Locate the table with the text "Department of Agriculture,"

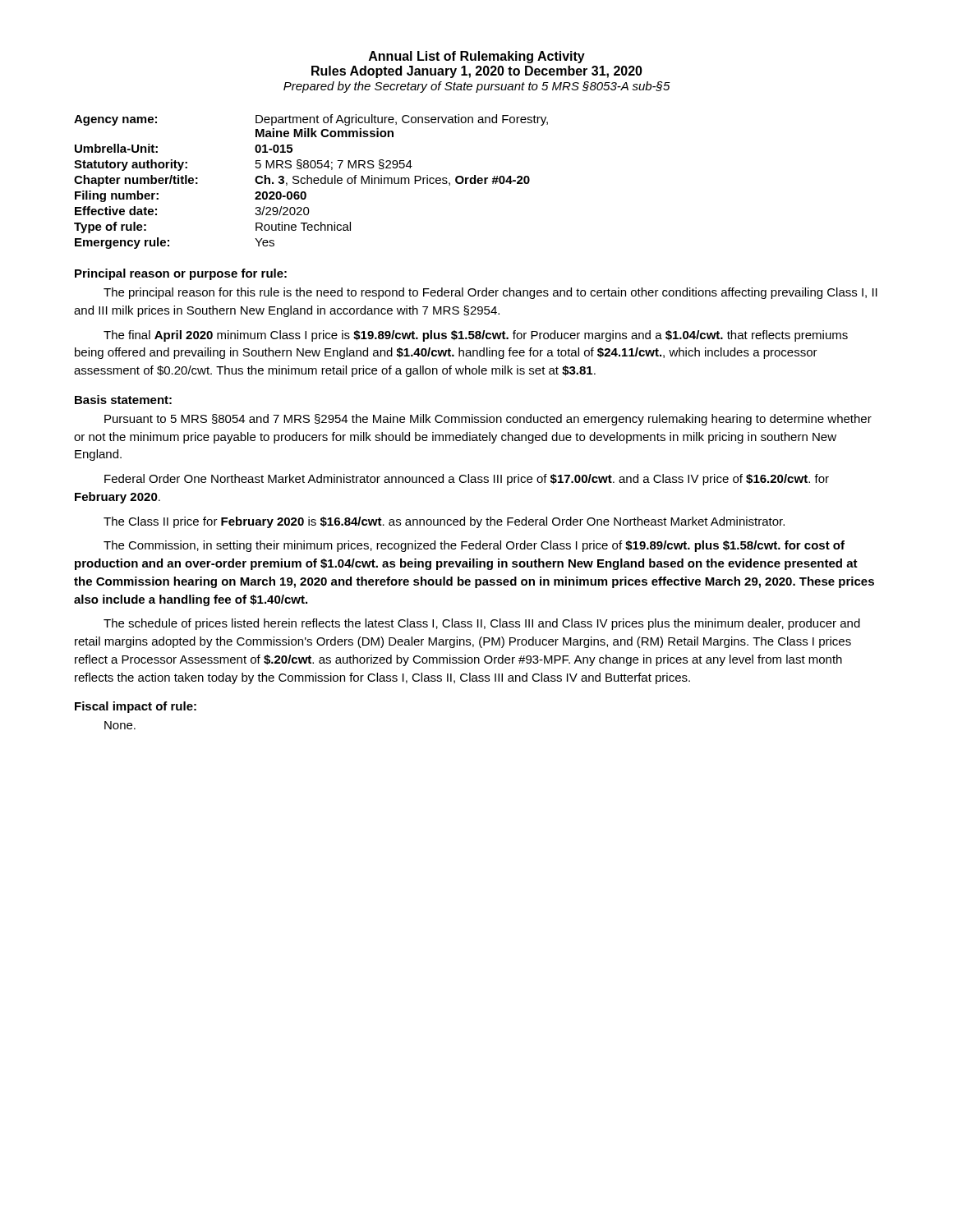coord(476,180)
